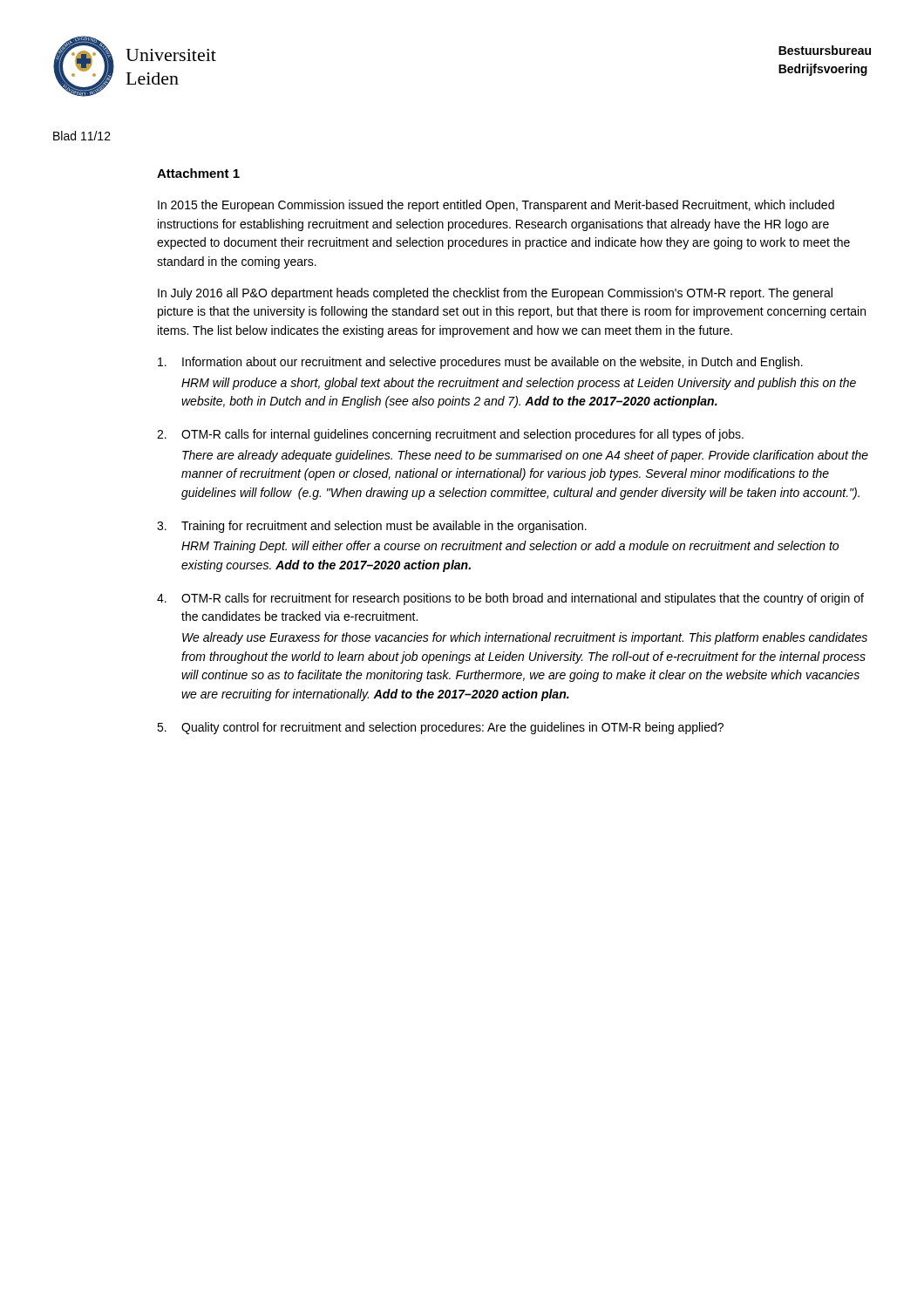This screenshot has height=1308, width=924.
Task: Click on the text that says "Blad 11/12"
Action: click(81, 136)
